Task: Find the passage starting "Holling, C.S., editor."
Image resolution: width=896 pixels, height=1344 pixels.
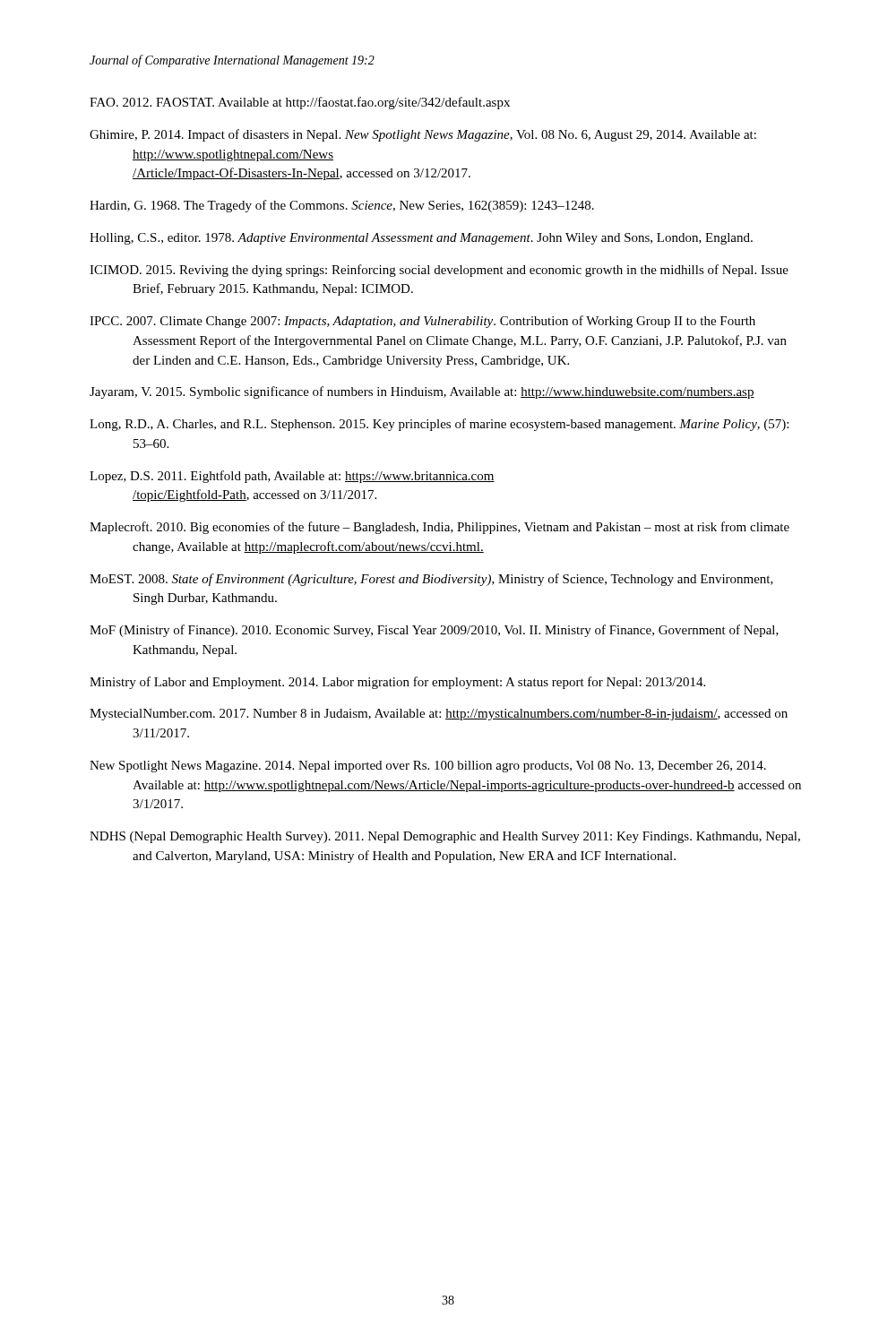Action: pyautogui.click(x=421, y=237)
